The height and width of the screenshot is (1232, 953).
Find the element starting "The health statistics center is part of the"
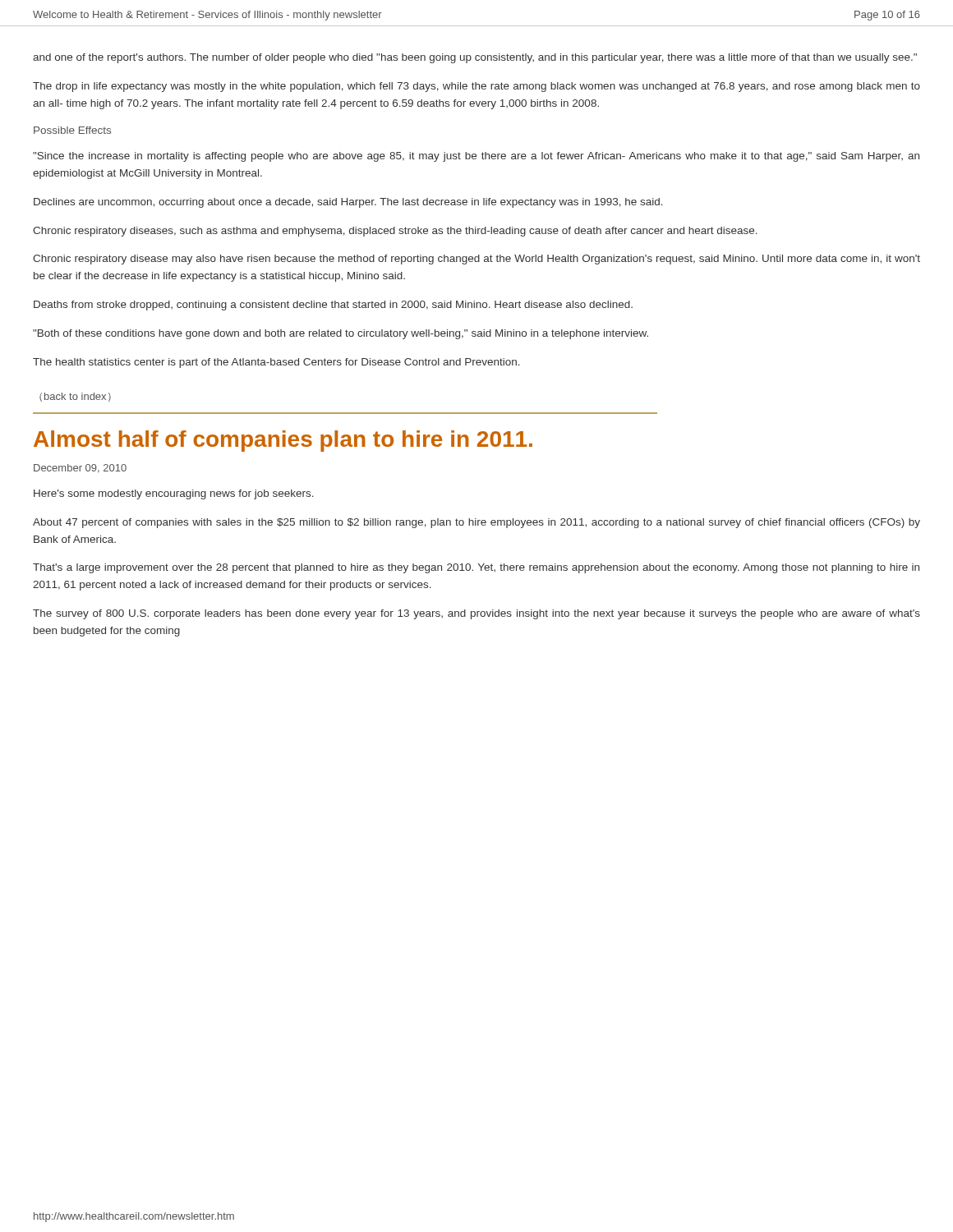pyautogui.click(x=277, y=362)
